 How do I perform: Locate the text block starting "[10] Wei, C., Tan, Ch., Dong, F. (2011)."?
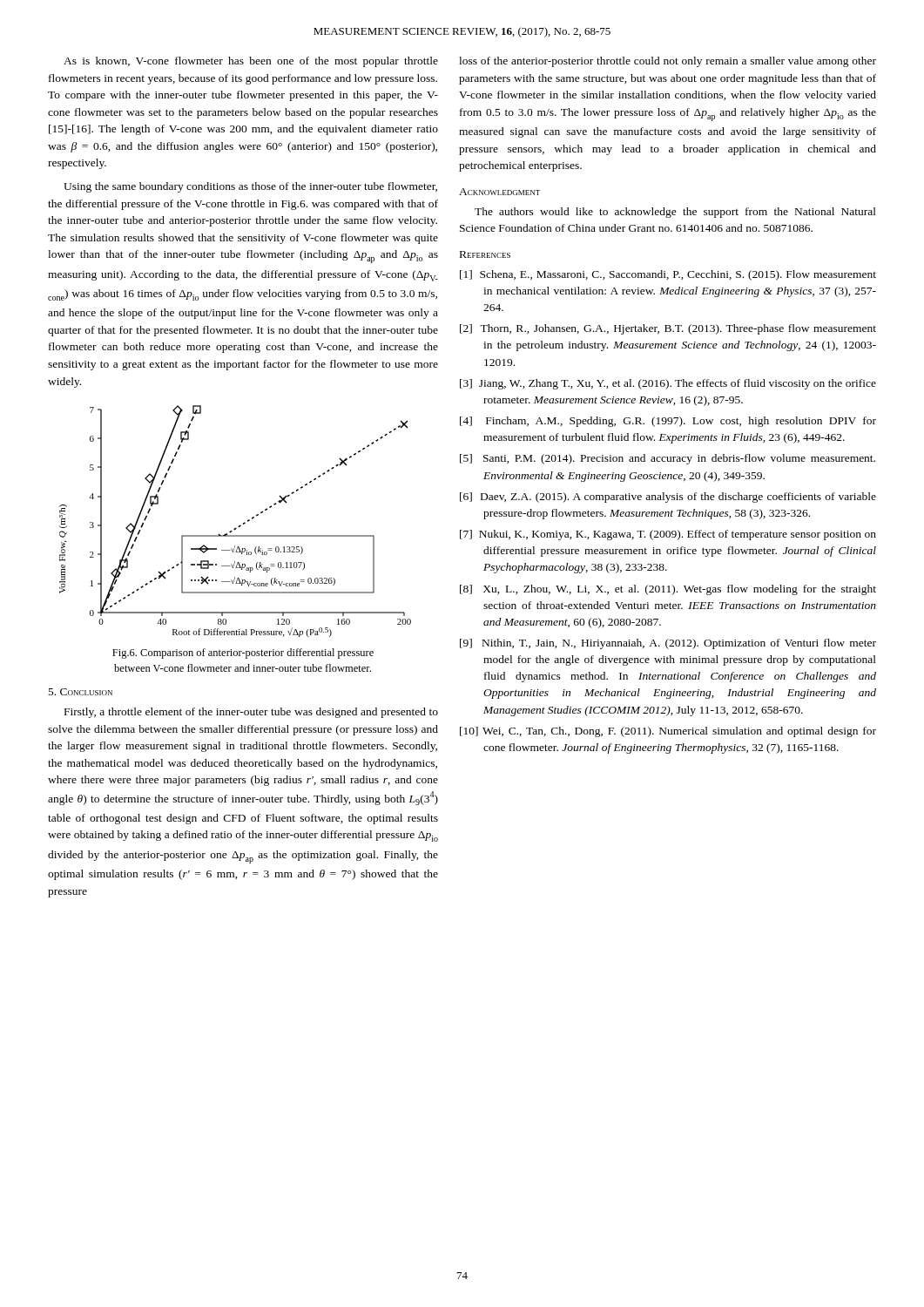click(668, 739)
